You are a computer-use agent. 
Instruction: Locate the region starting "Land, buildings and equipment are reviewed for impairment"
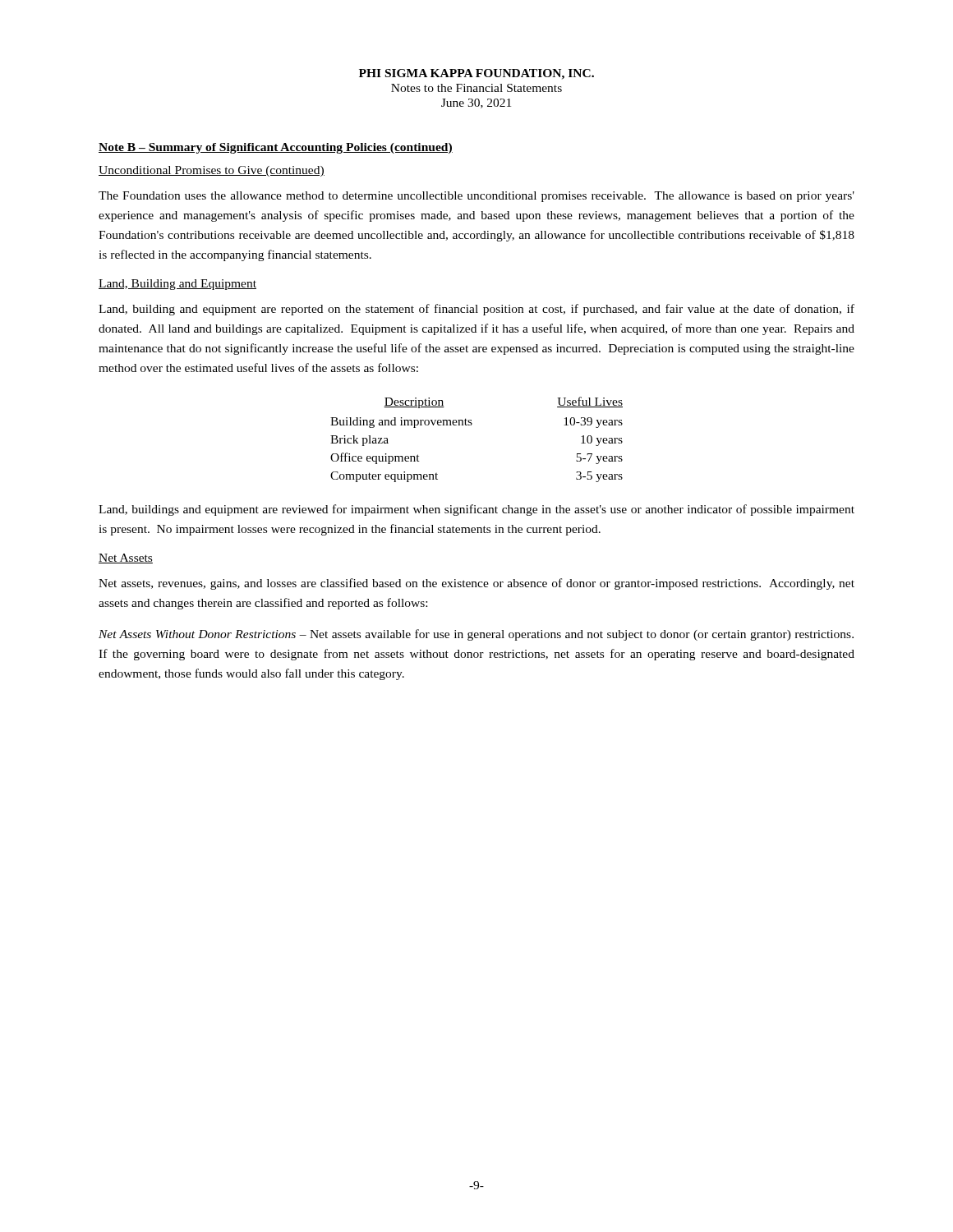click(x=476, y=519)
